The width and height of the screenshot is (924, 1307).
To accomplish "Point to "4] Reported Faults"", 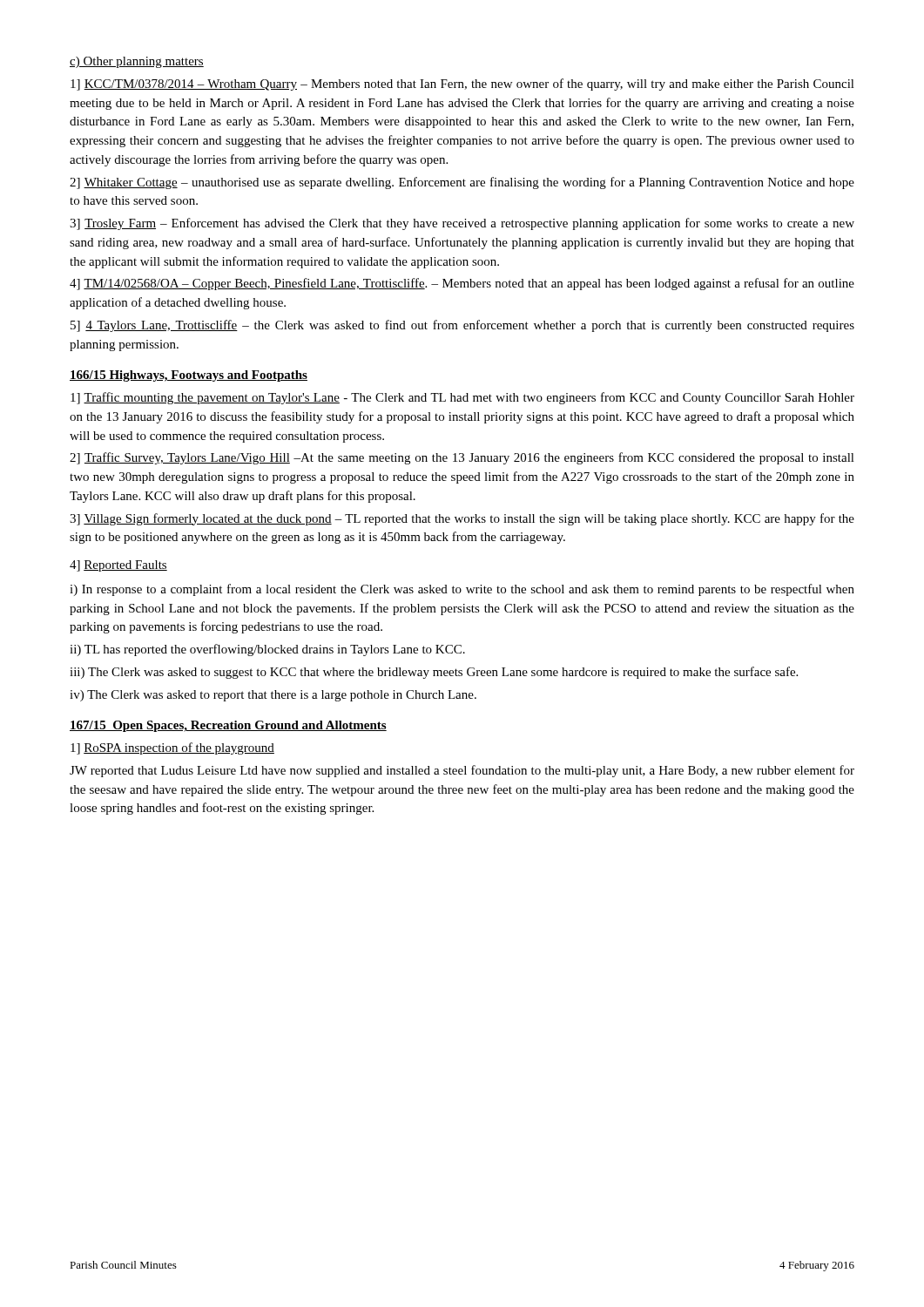I will [118, 565].
